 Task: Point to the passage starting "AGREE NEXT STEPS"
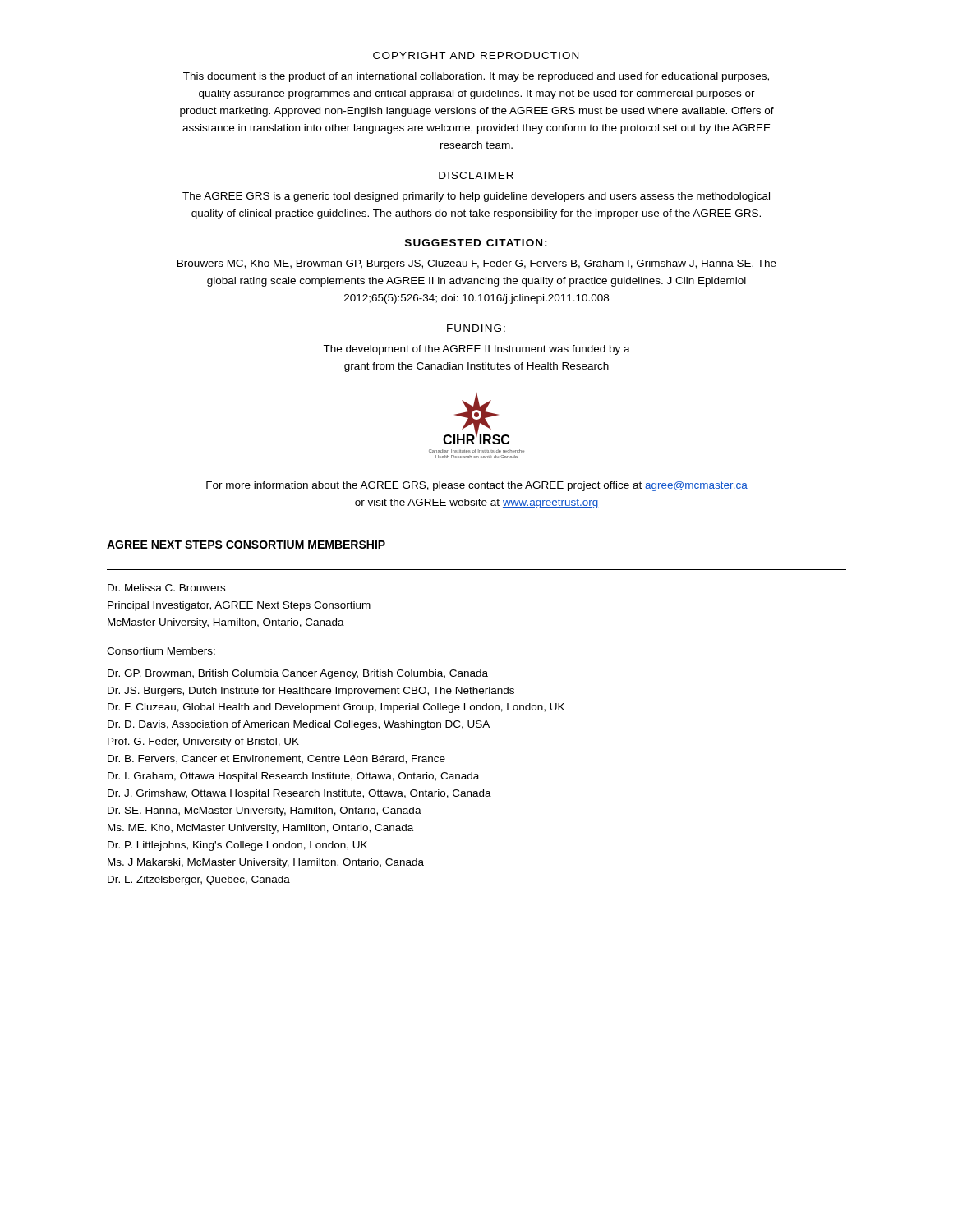pos(246,545)
